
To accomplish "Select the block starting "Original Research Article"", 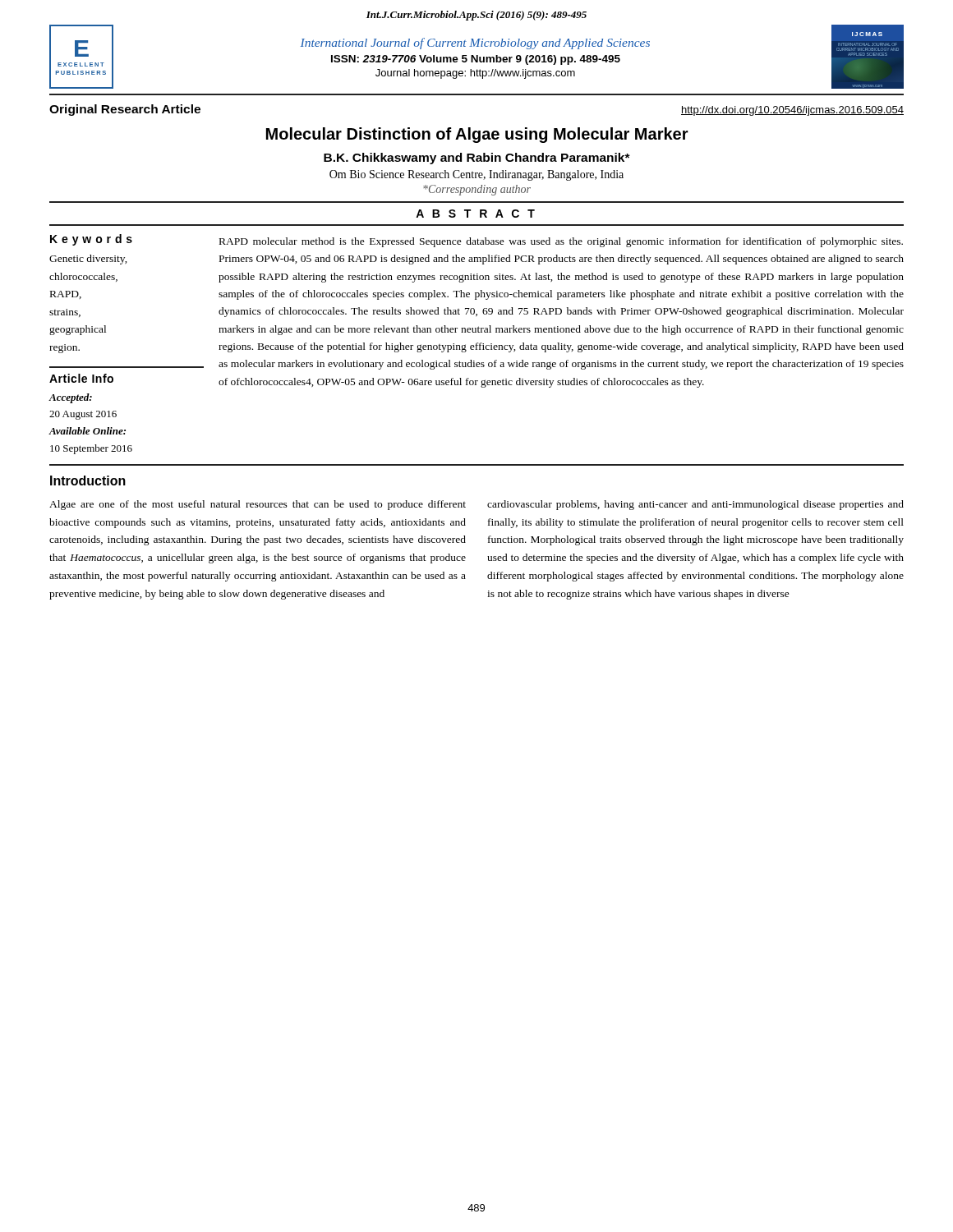I will (x=125, y=109).
